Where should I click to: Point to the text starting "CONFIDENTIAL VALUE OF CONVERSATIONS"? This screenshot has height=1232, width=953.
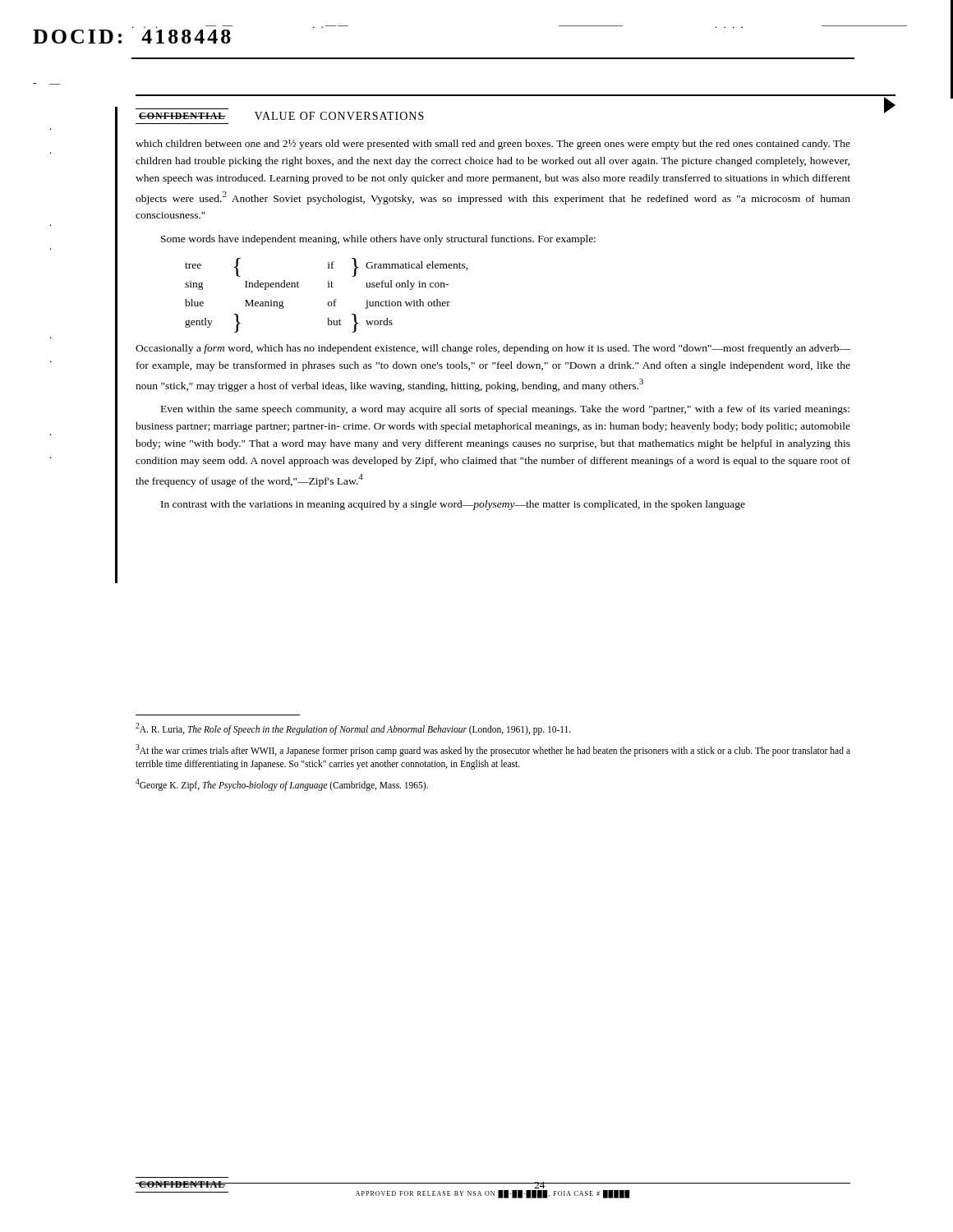(280, 116)
